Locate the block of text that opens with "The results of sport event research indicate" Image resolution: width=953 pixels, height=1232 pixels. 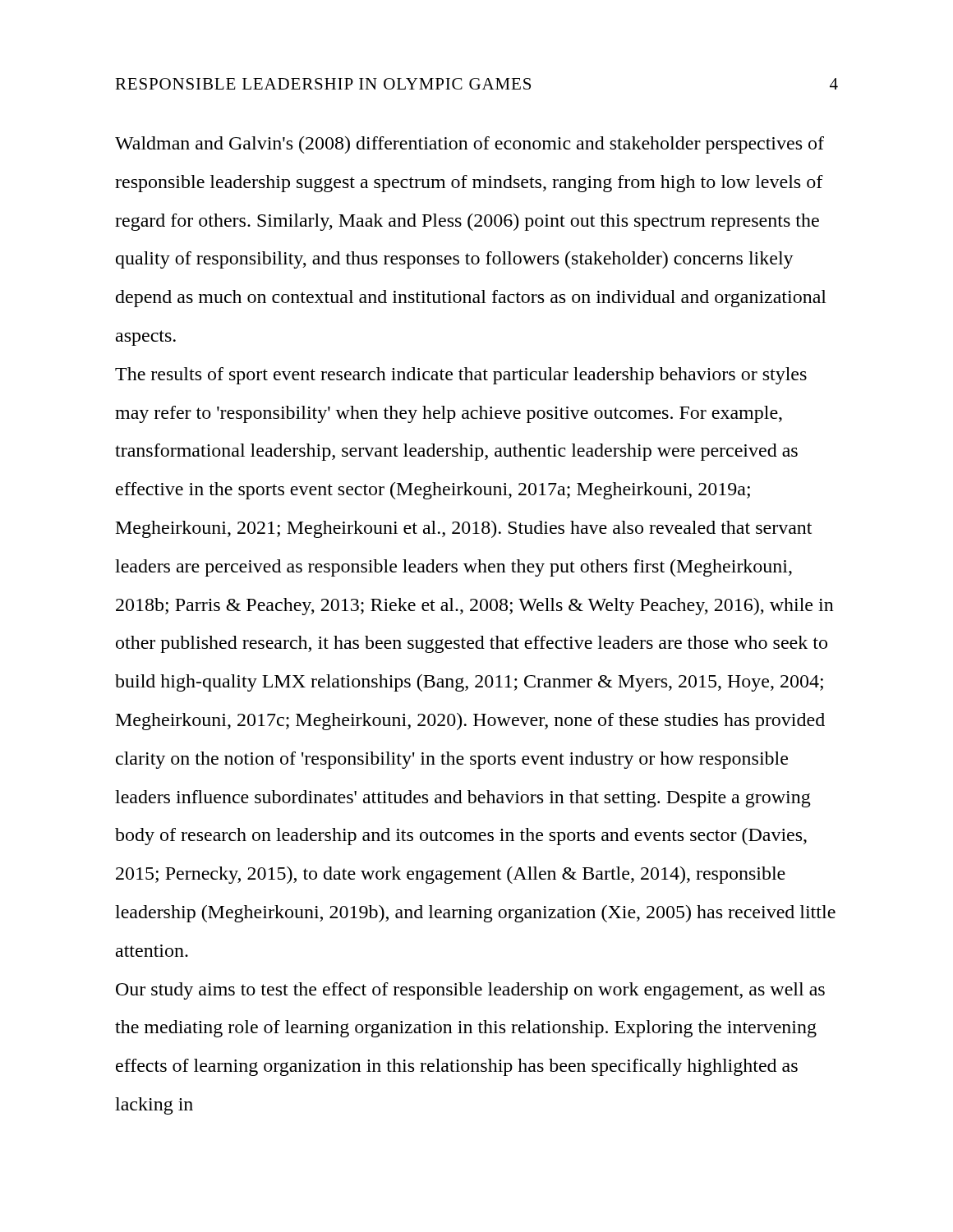point(461,376)
